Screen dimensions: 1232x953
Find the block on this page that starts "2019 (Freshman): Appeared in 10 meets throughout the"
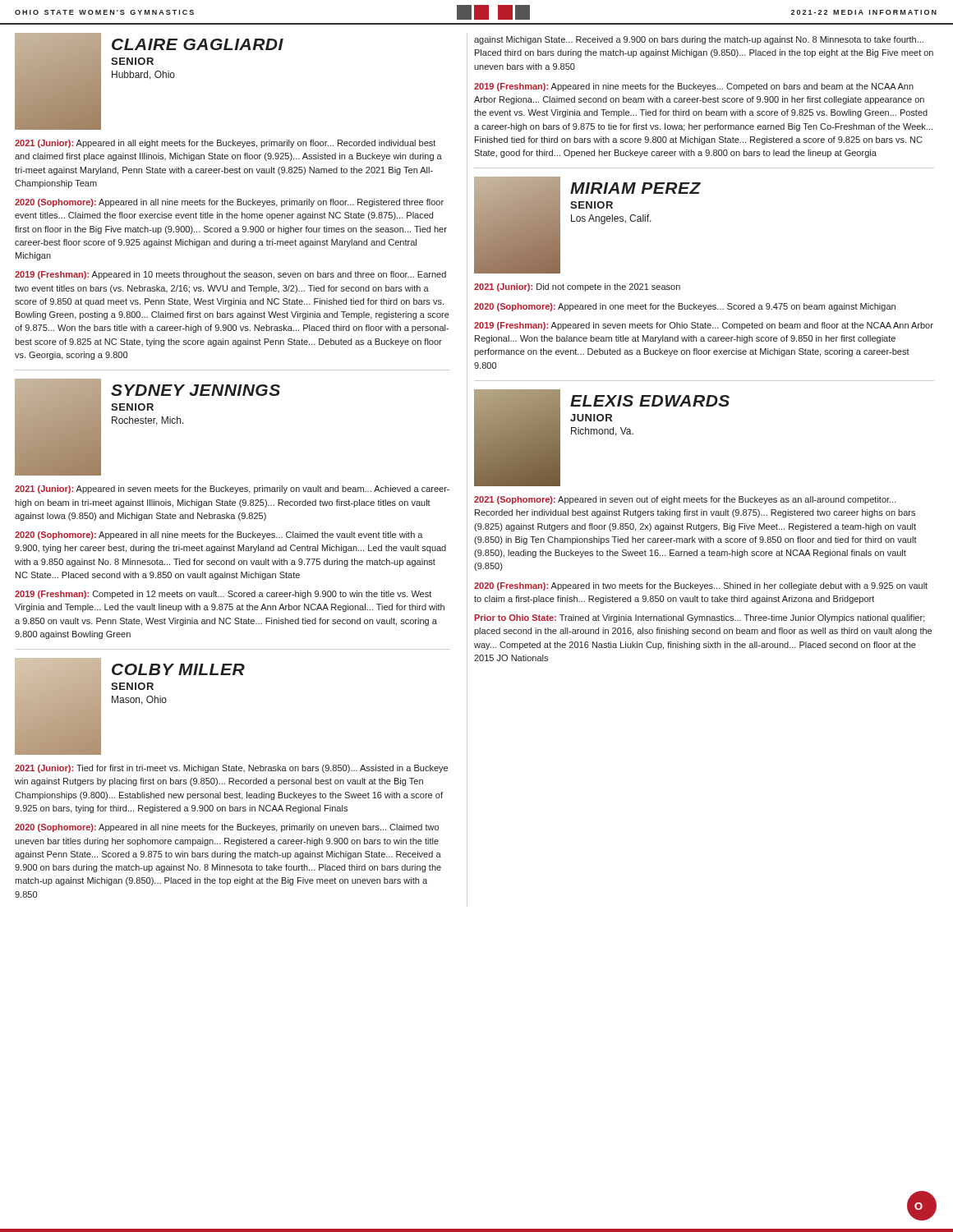tap(232, 315)
